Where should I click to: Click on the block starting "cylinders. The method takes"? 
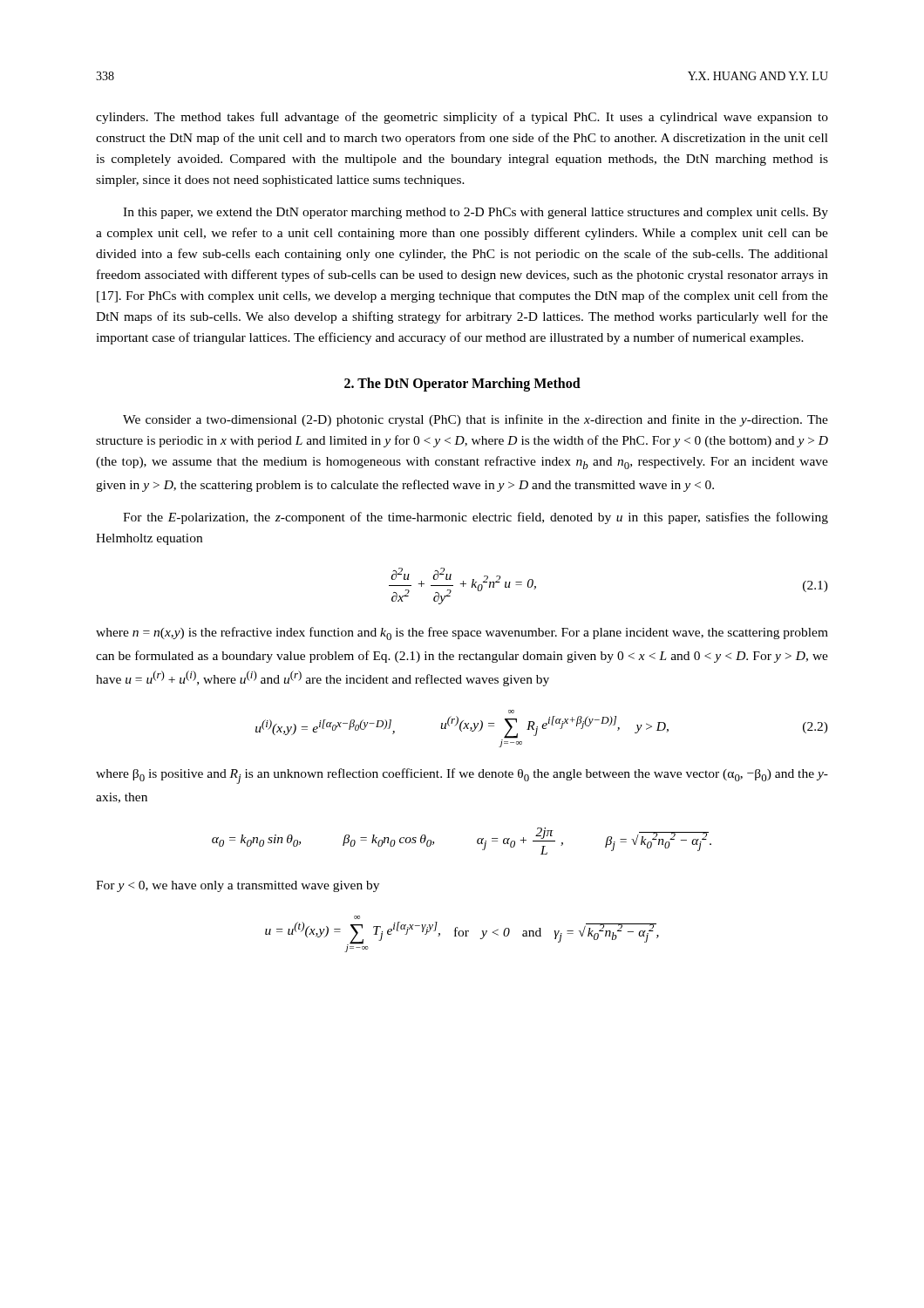[x=462, y=148]
